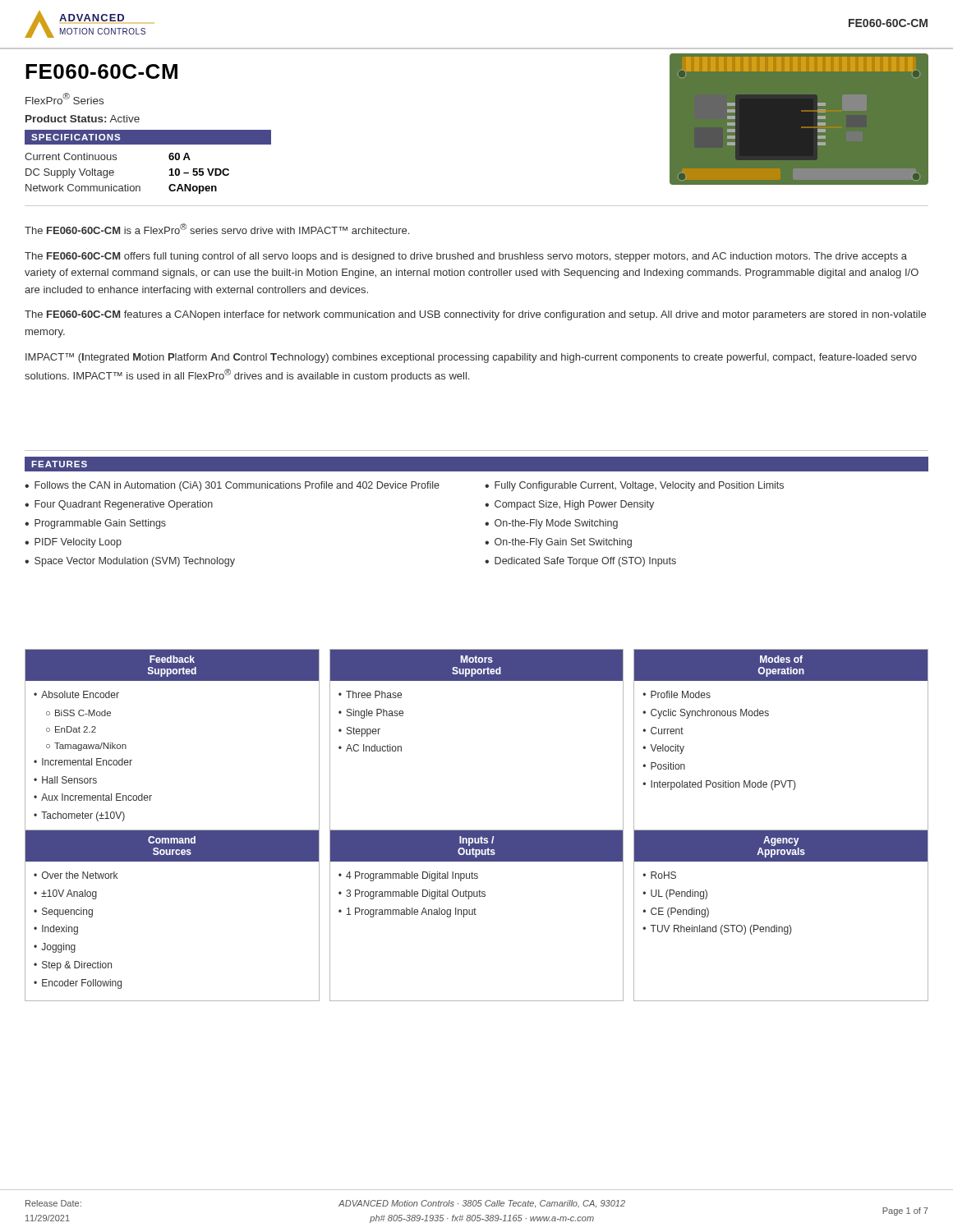Locate the table with the text "FeedbackSupported •Absolute Encoder ○BiSS C-Mode"
Viewport: 953px width, 1232px height.
172,741
